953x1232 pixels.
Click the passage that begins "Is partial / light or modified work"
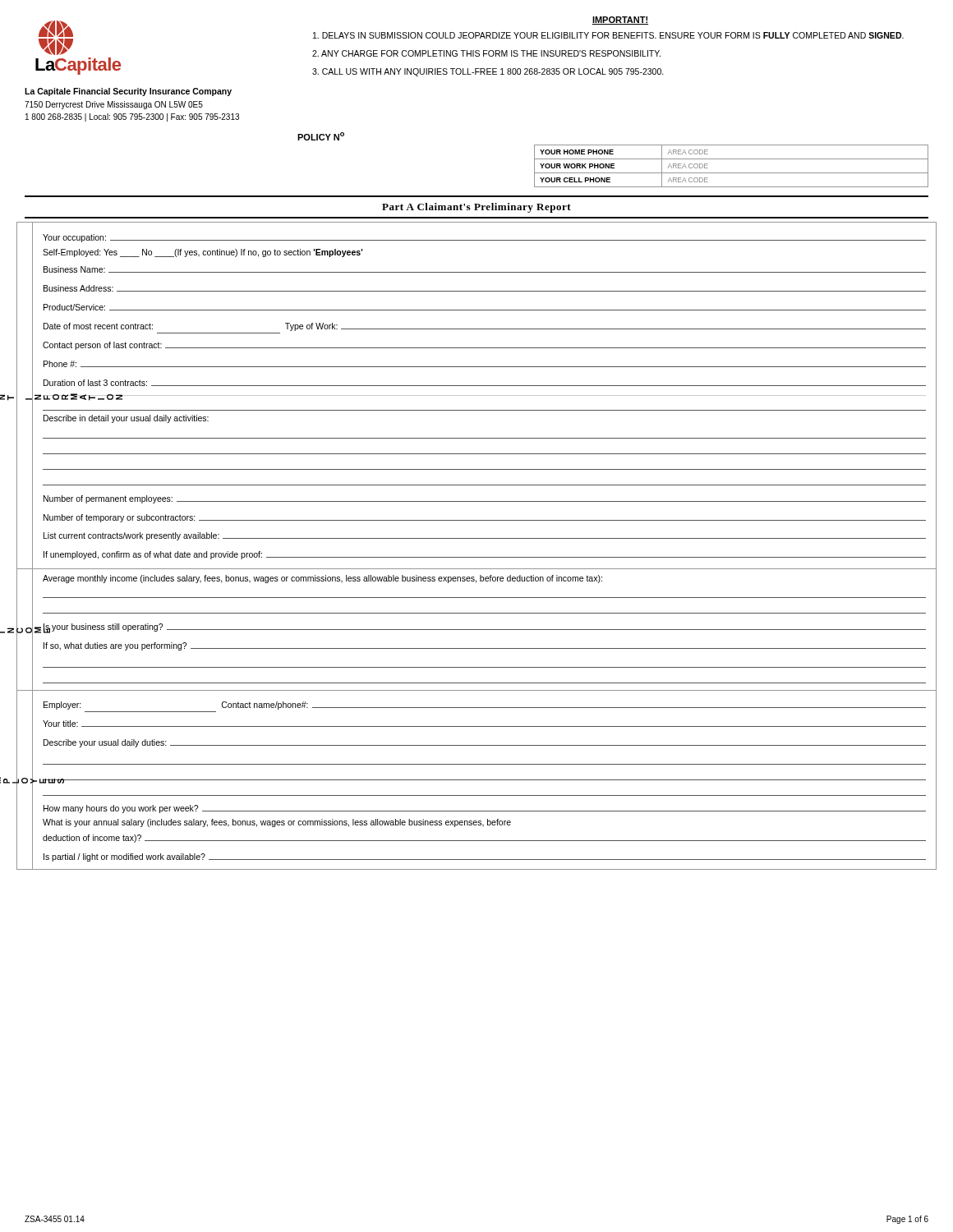click(484, 855)
